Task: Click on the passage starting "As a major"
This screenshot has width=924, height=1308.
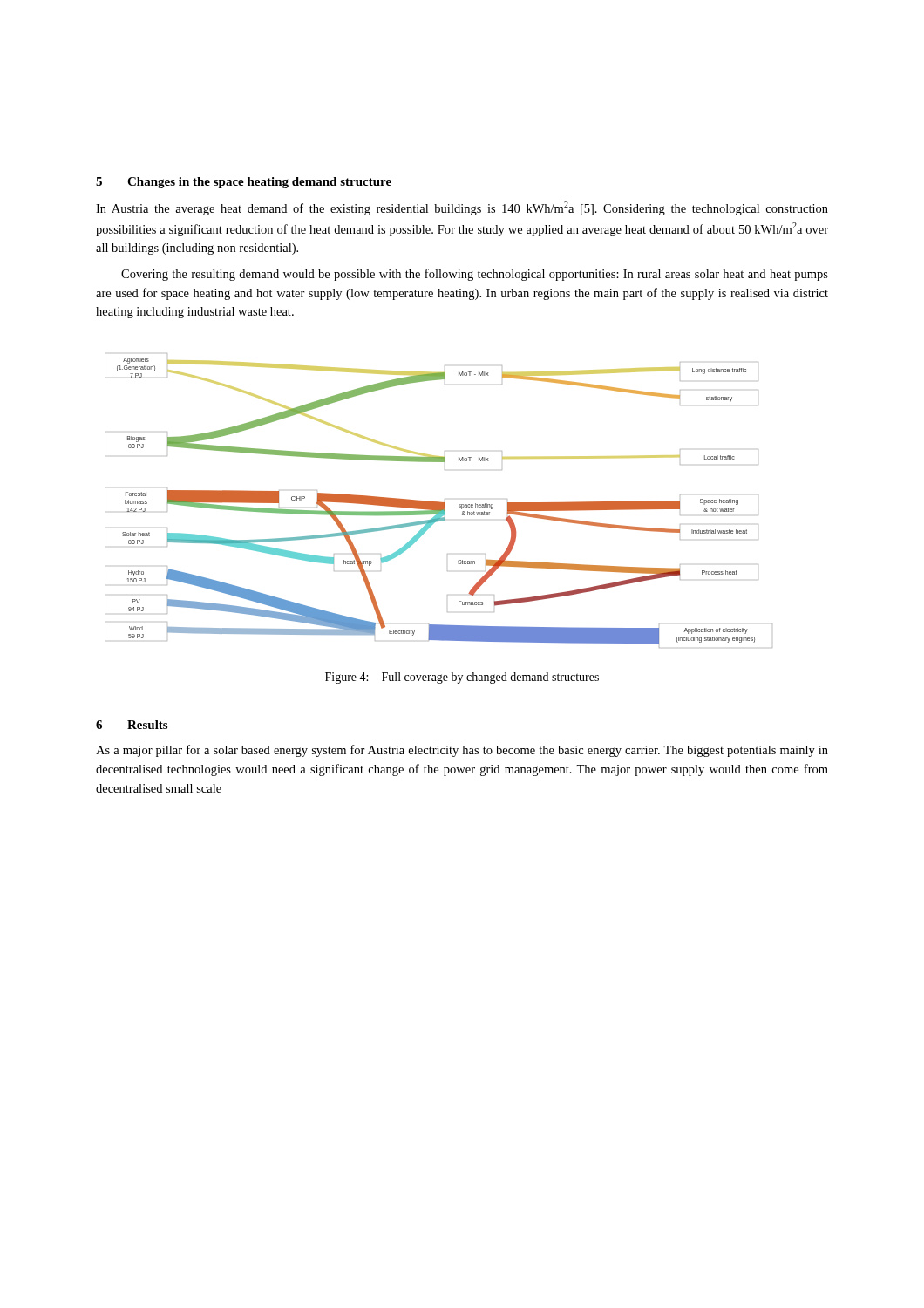Action: click(x=462, y=769)
